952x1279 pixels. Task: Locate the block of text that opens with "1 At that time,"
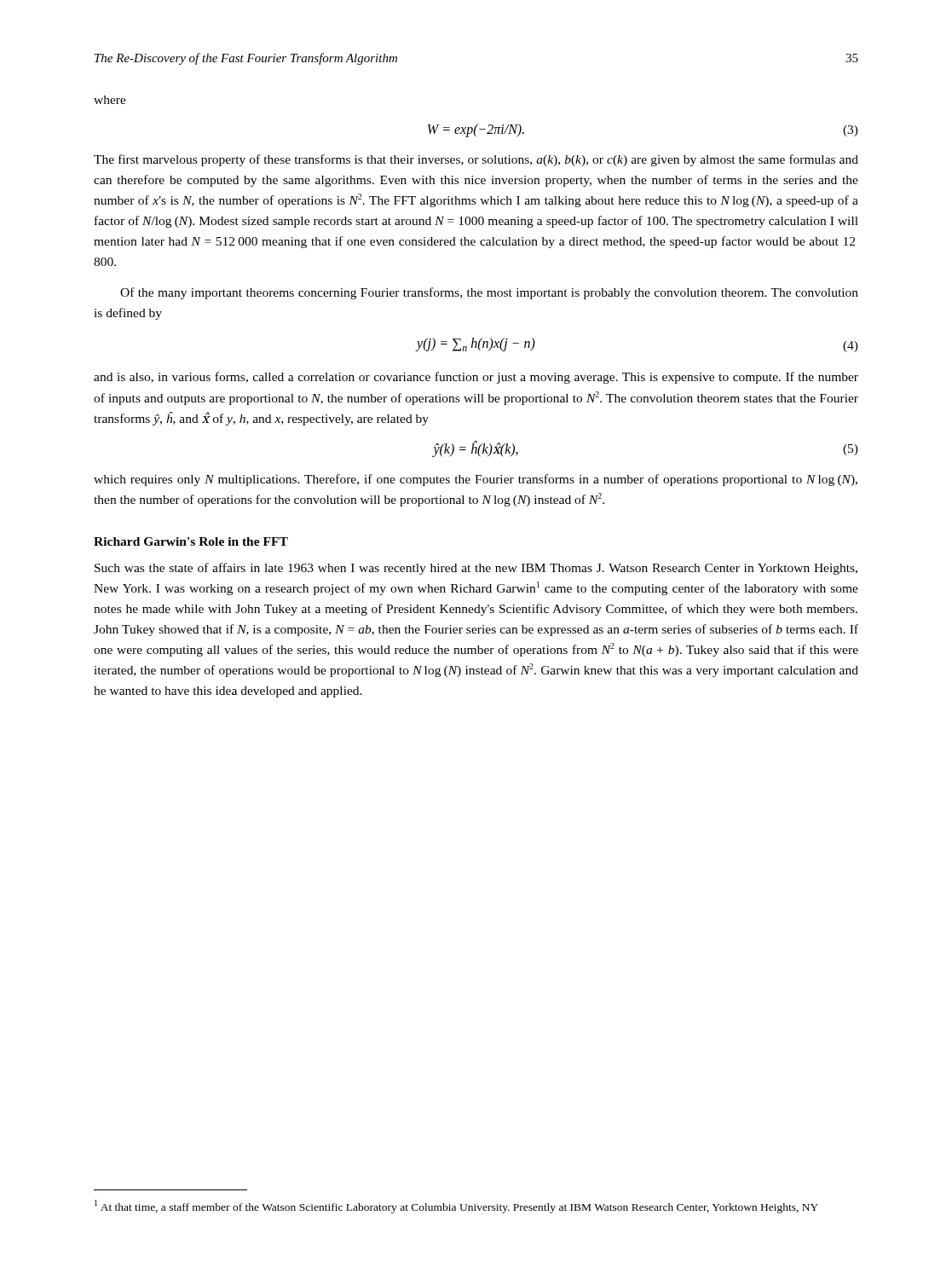click(x=456, y=1205)
